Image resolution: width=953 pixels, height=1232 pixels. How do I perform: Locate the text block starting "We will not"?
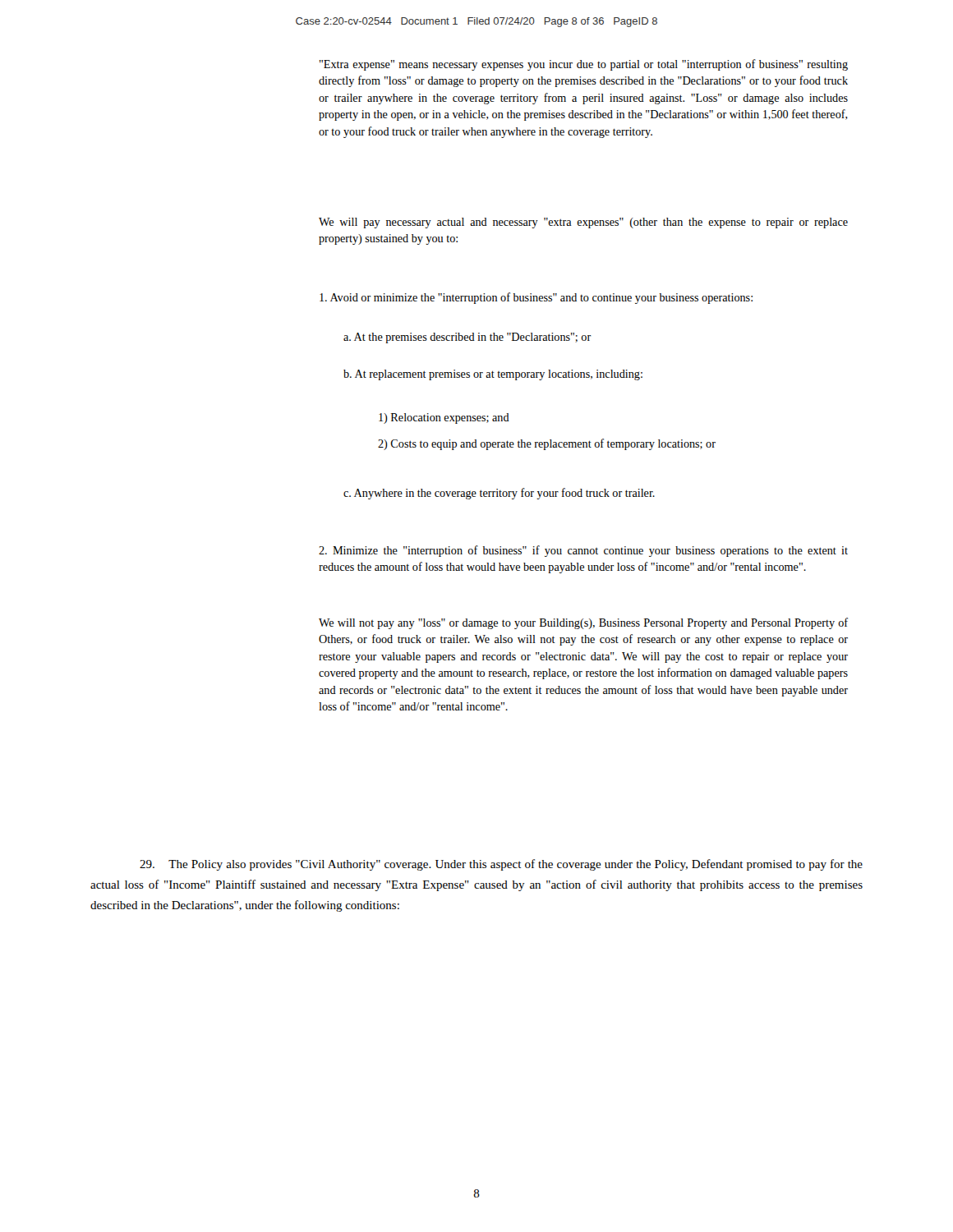(x=583, y=665)
